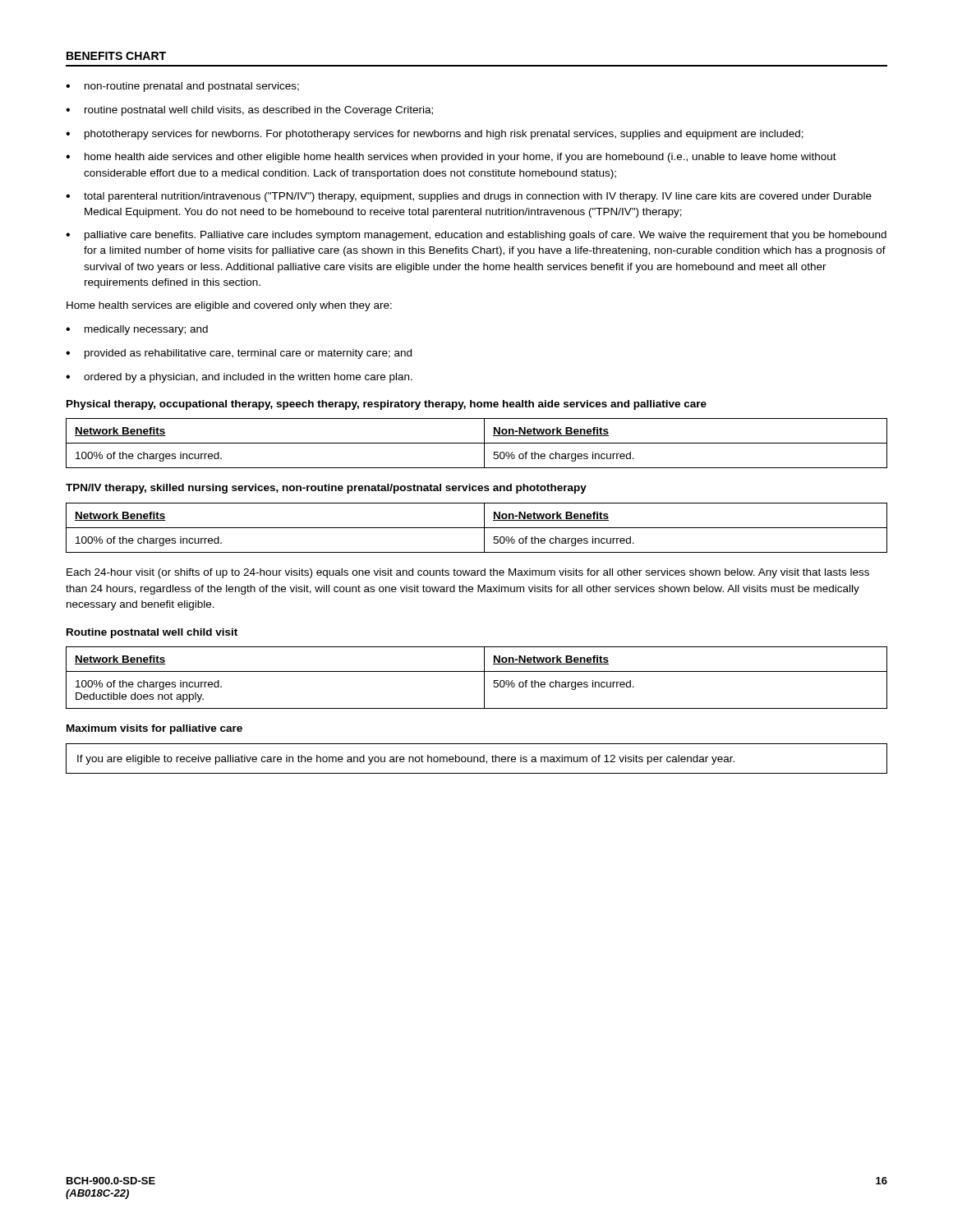The height and width of the screenshot is (1232, 953).
Task: Find "BENEFITS CHART" on this page
Action: coord(476,58)
